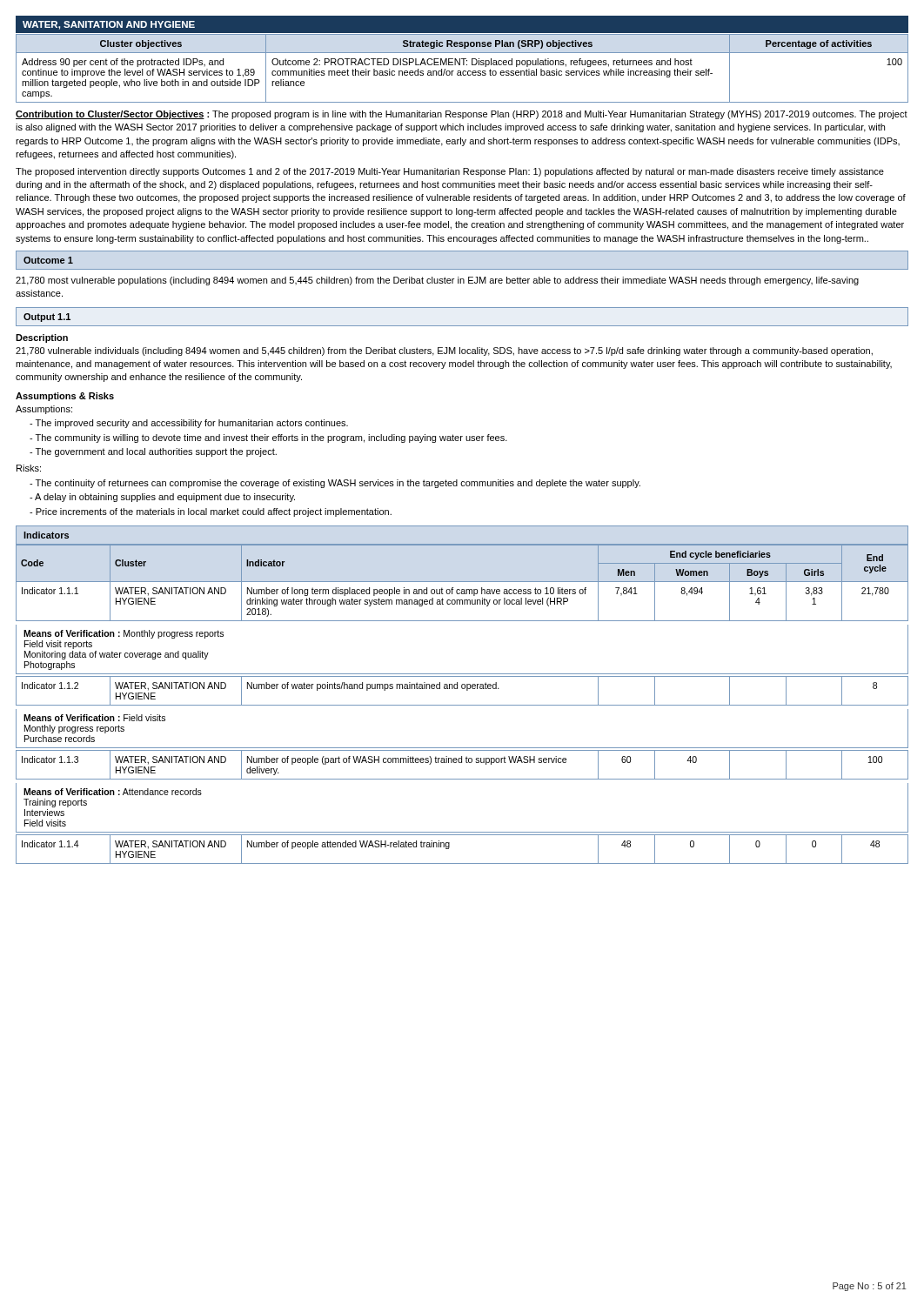Find "Output 1.1" on this page
The image size is (924, 1305).
[47, 316]
